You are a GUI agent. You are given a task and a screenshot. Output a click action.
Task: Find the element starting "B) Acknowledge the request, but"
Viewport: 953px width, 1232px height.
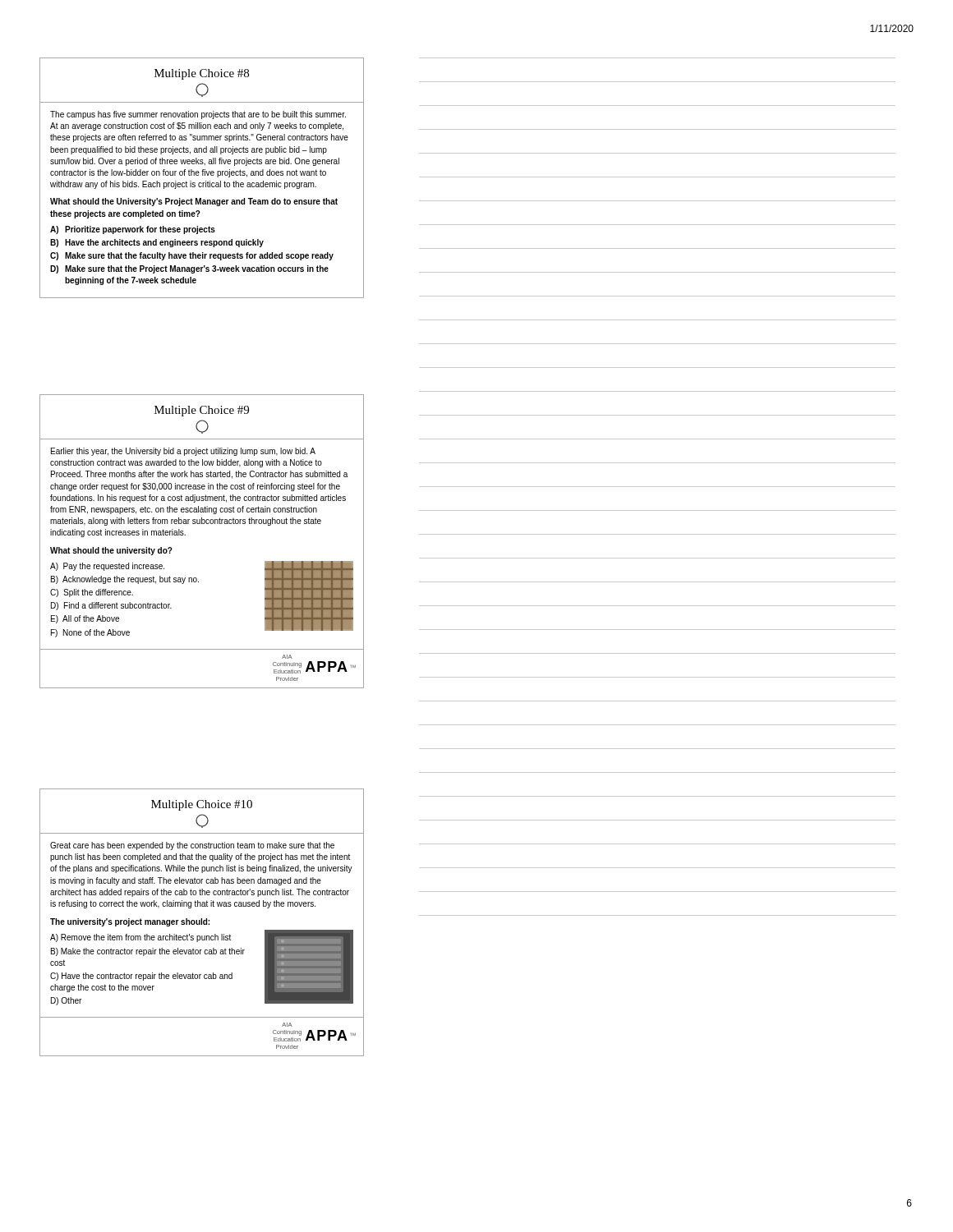(125, 579)
